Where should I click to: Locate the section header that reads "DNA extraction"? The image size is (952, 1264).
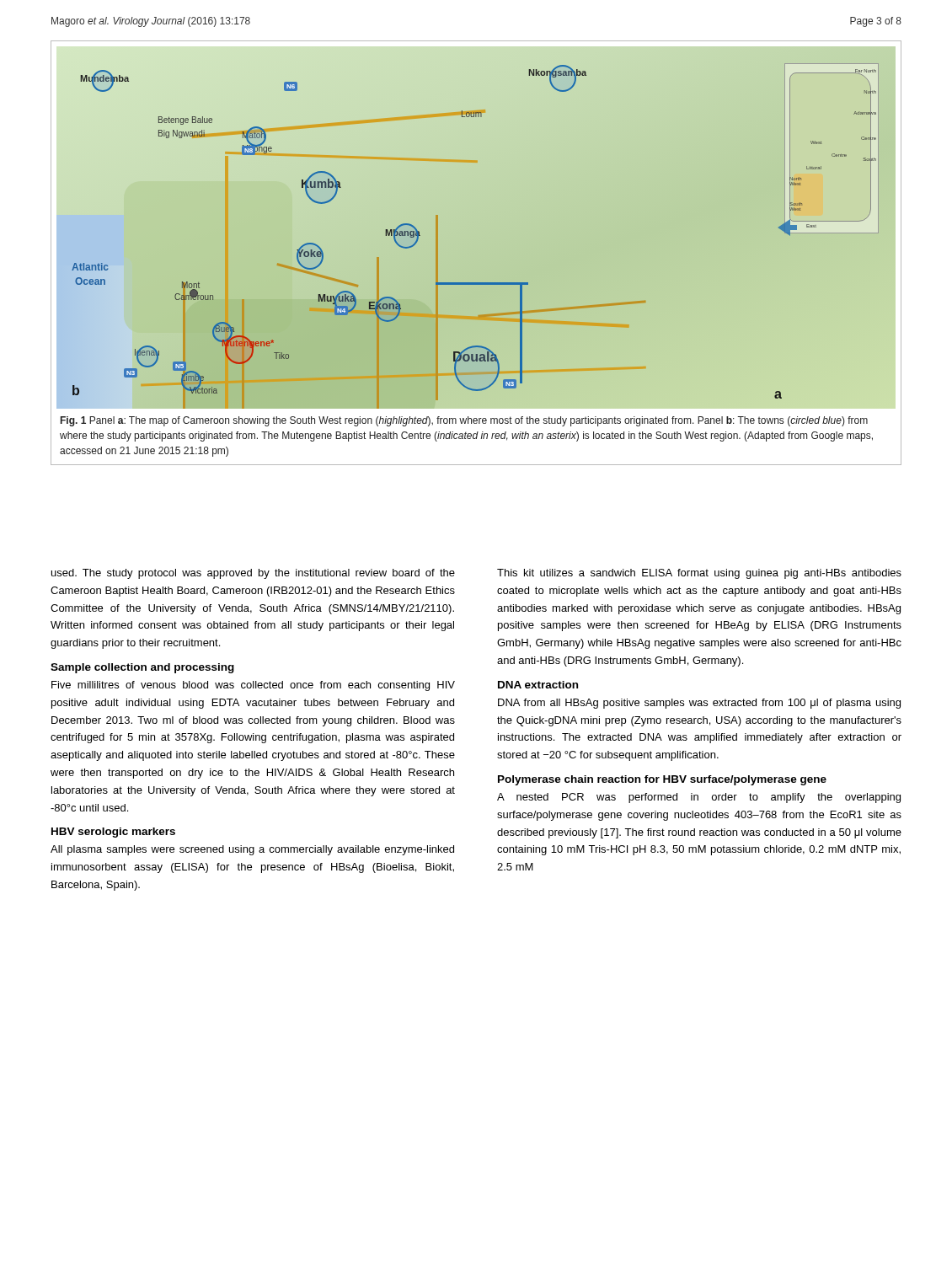pos(538,684)
